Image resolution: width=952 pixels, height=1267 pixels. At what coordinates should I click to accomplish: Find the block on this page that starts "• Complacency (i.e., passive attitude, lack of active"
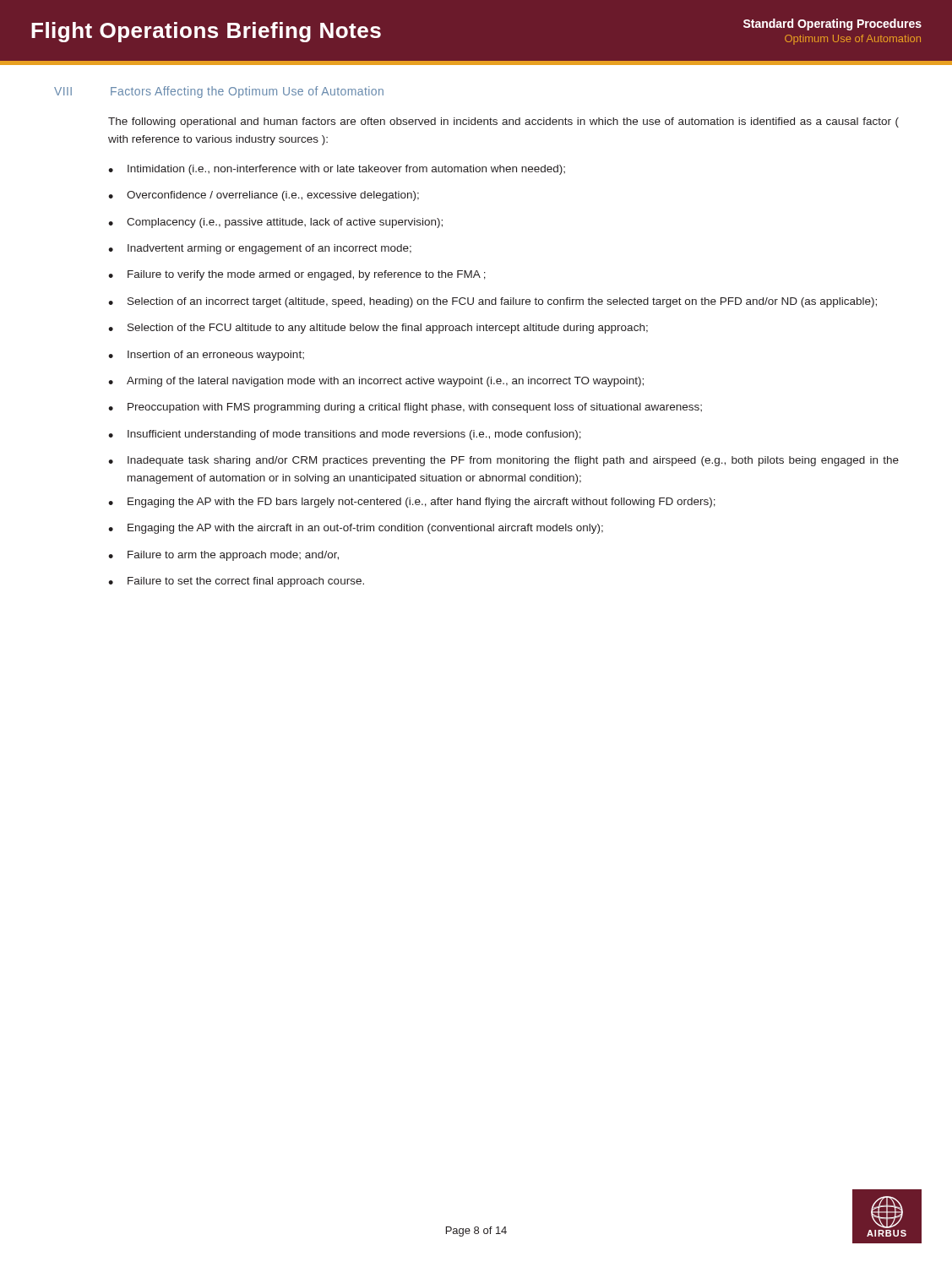click(275, 223)
